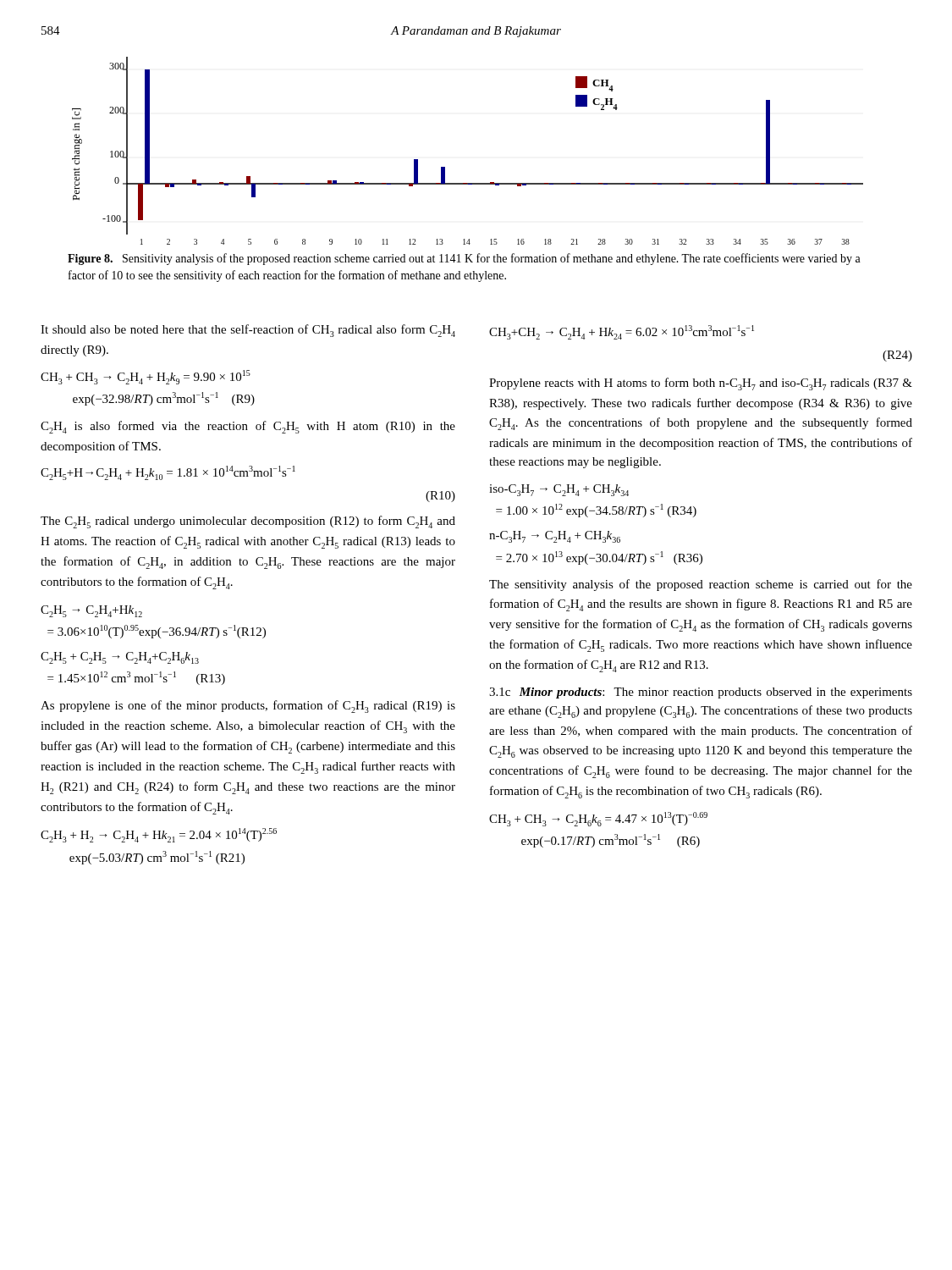Viewport: 952px width, 1270px height.
Task: Find the caption with the text "Figure 8. Sensitivity analysis of the"
Action: click(464, 267)
